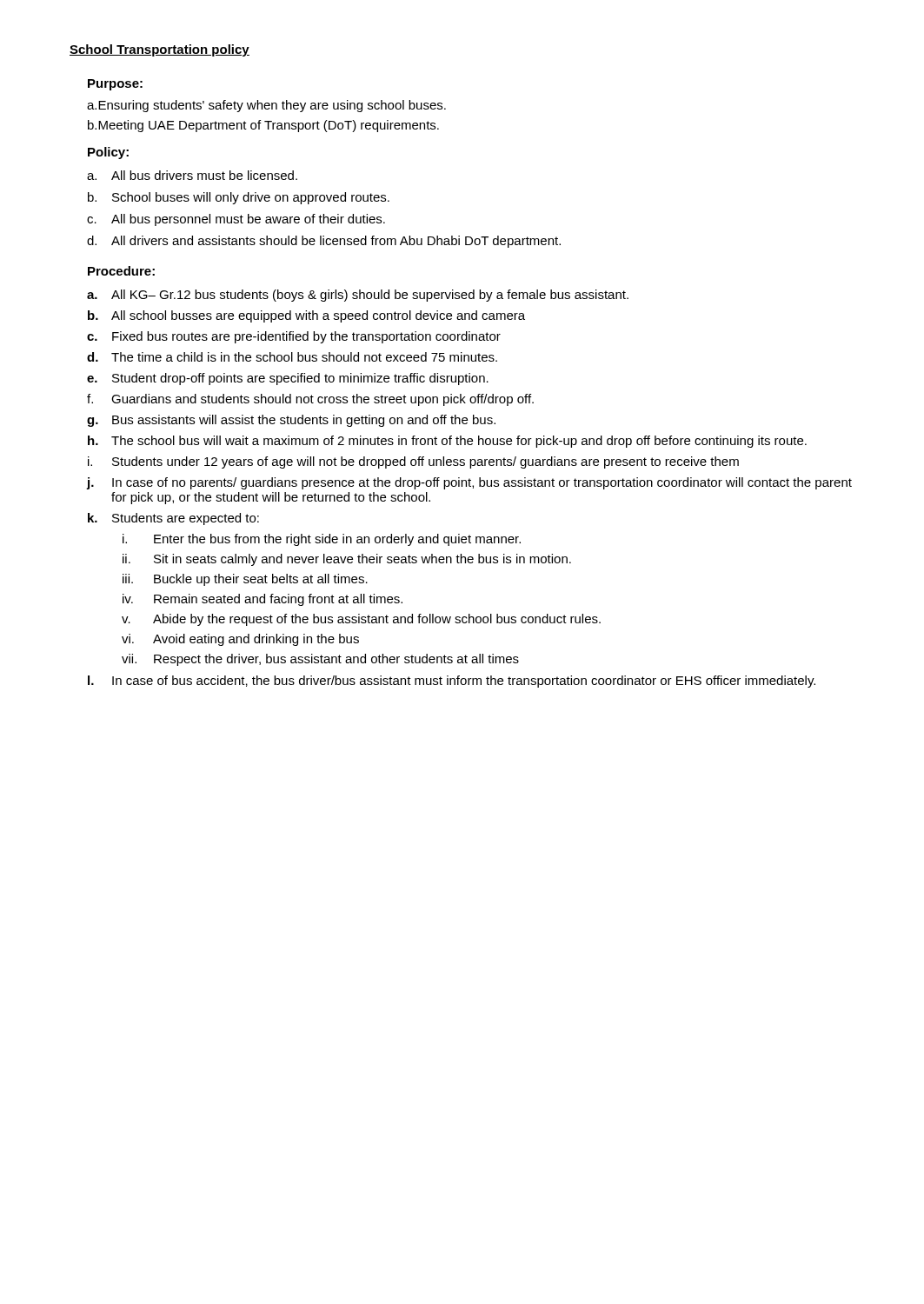This screenshot has width=924, height=1304.
Task: Select the block starting "a. All bus drivers must be licensed."
Action: [x=192, y=175]
